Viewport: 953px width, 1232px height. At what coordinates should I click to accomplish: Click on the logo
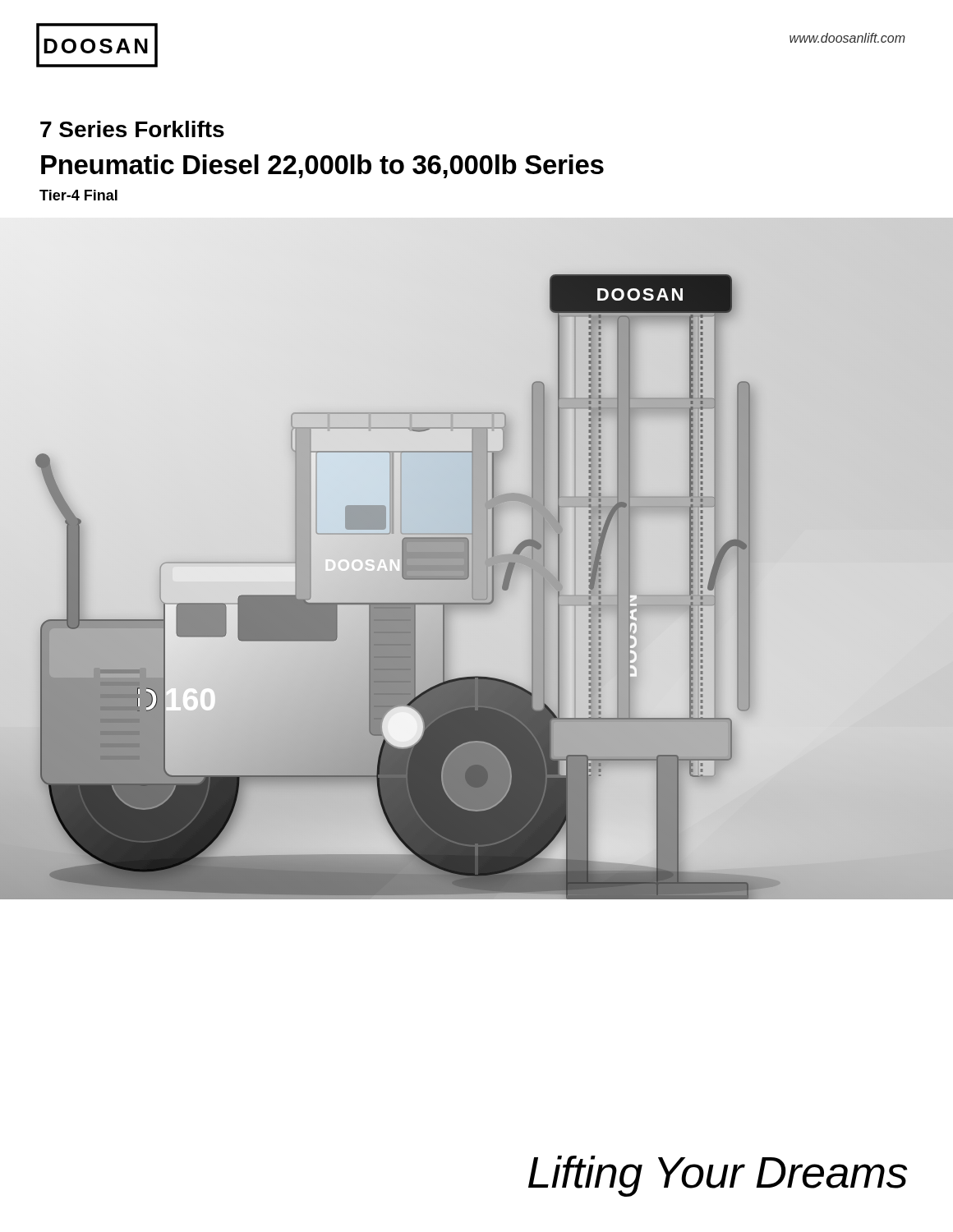coord(97,47)
